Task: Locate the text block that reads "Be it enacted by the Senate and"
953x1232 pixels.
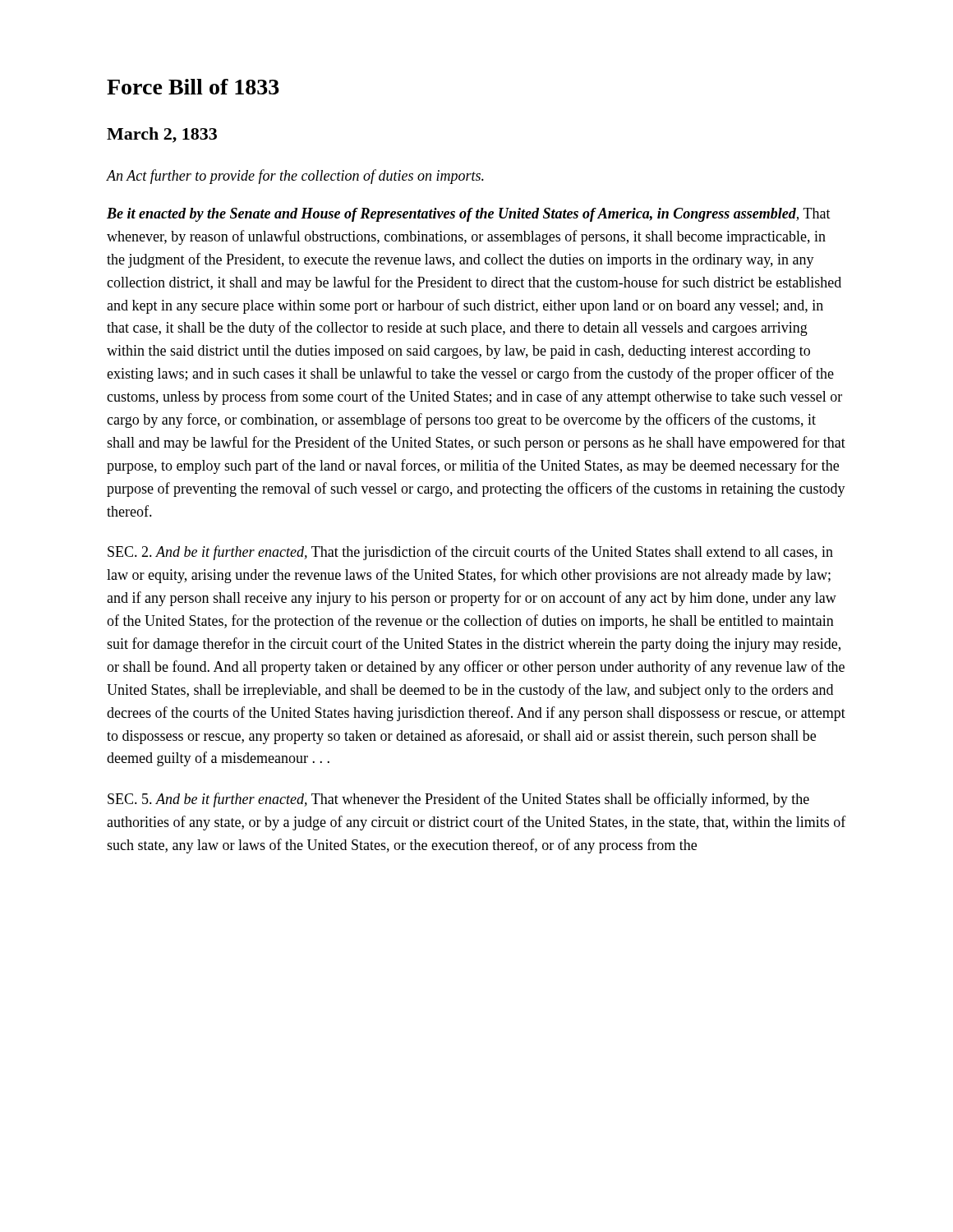Action: [476, 362]
